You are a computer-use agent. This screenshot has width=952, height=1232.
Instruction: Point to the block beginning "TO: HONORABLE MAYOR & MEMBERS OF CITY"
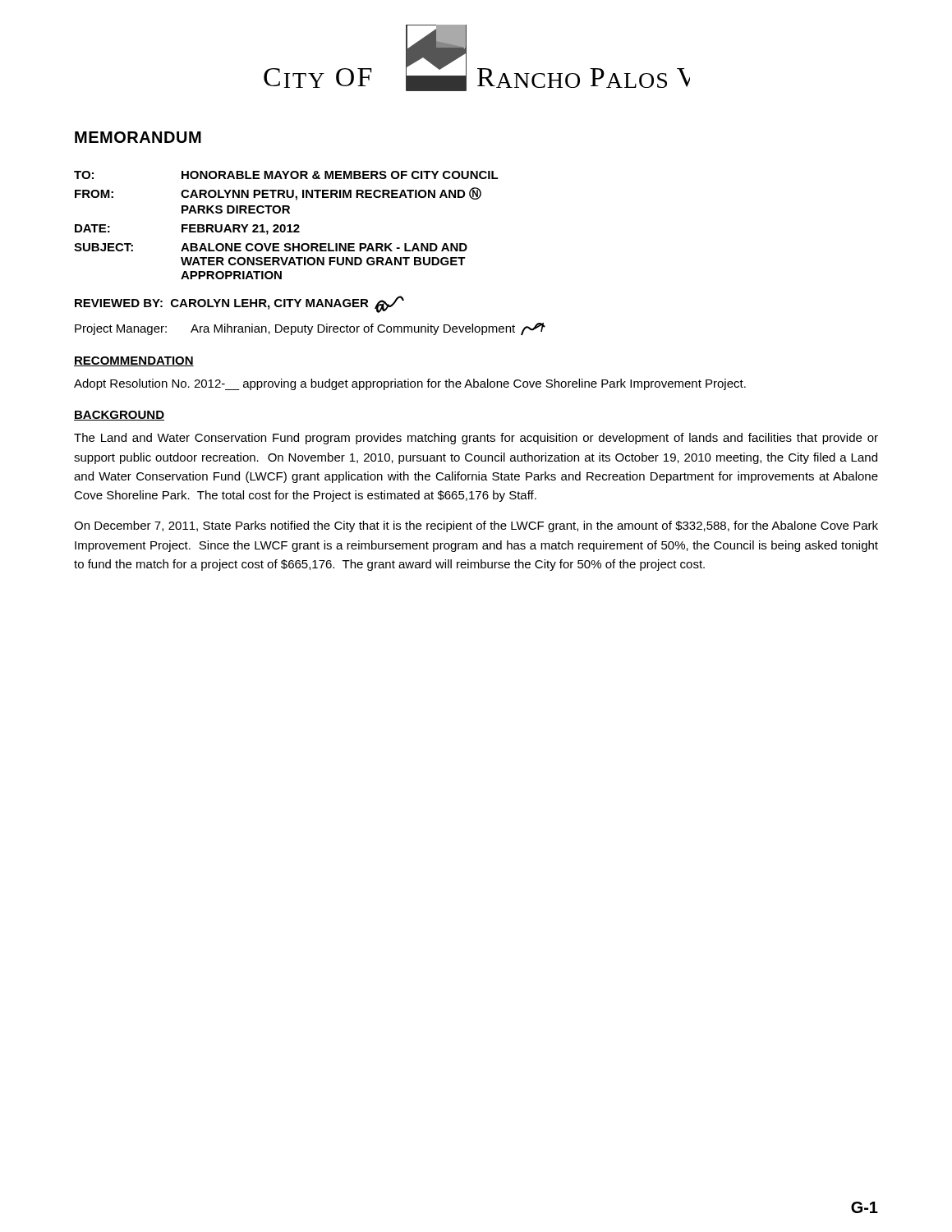(286, 175)
